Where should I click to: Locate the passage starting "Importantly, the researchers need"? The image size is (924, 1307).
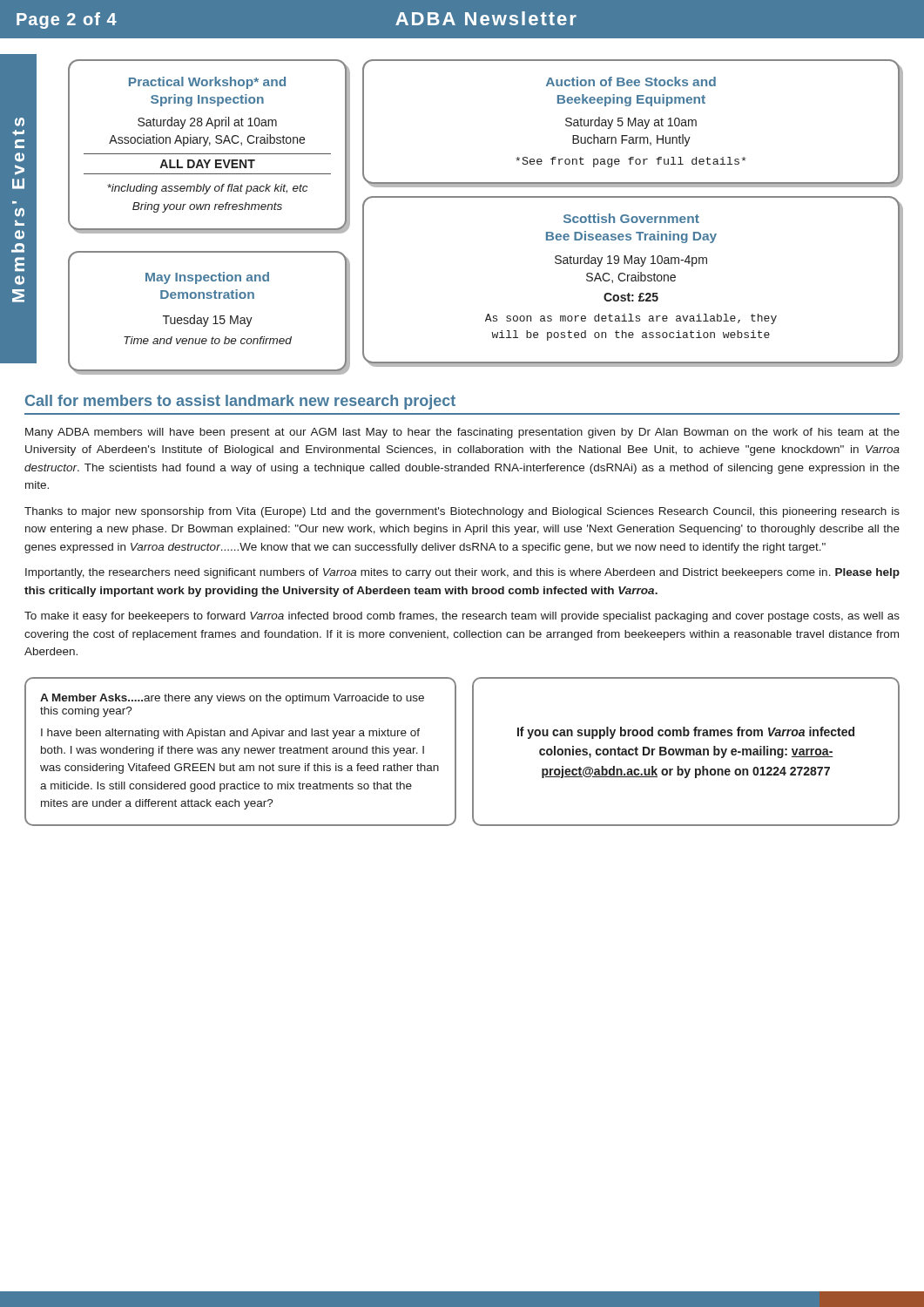coord(462,581)
